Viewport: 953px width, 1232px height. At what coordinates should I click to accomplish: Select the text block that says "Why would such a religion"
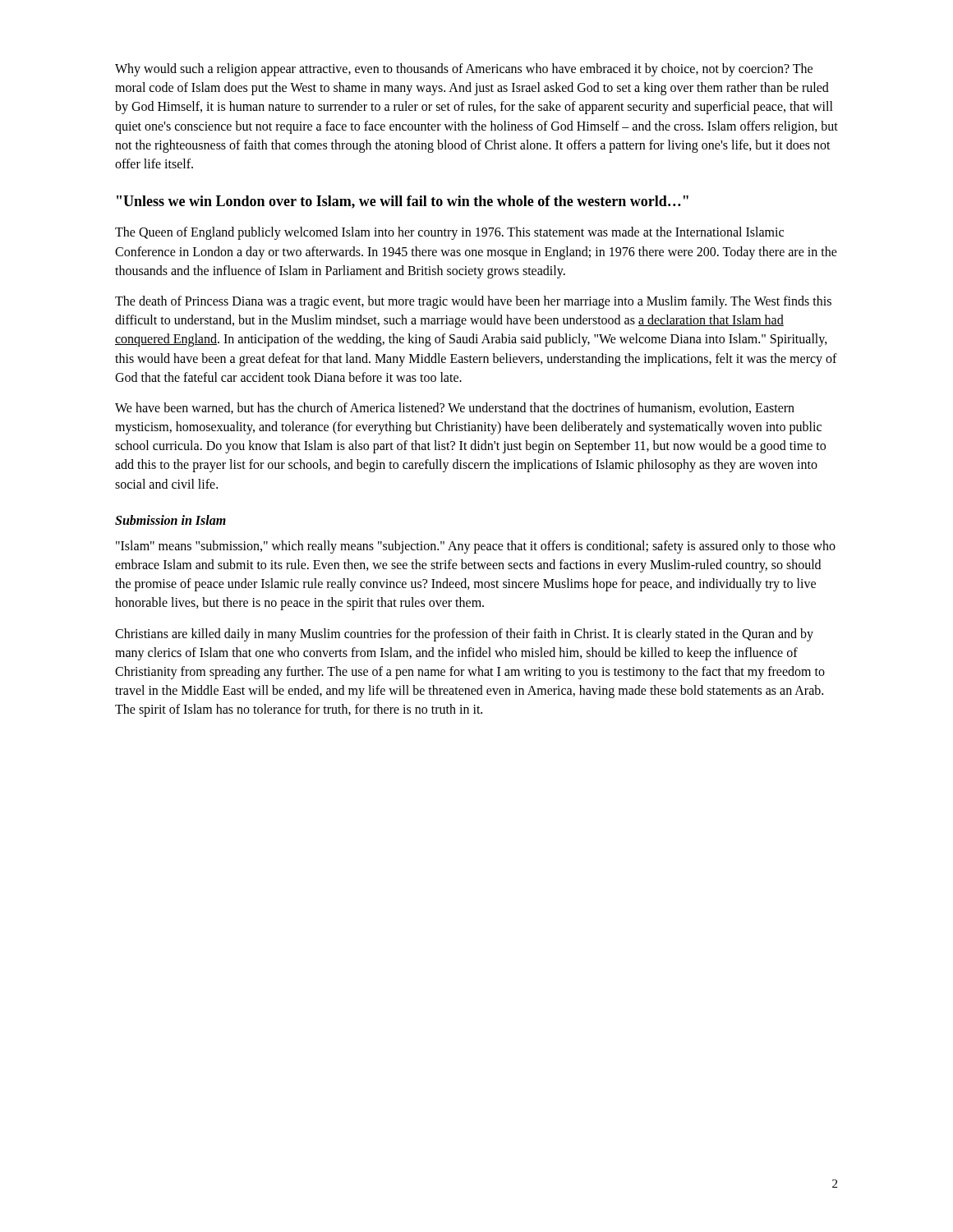pos(476,116)
